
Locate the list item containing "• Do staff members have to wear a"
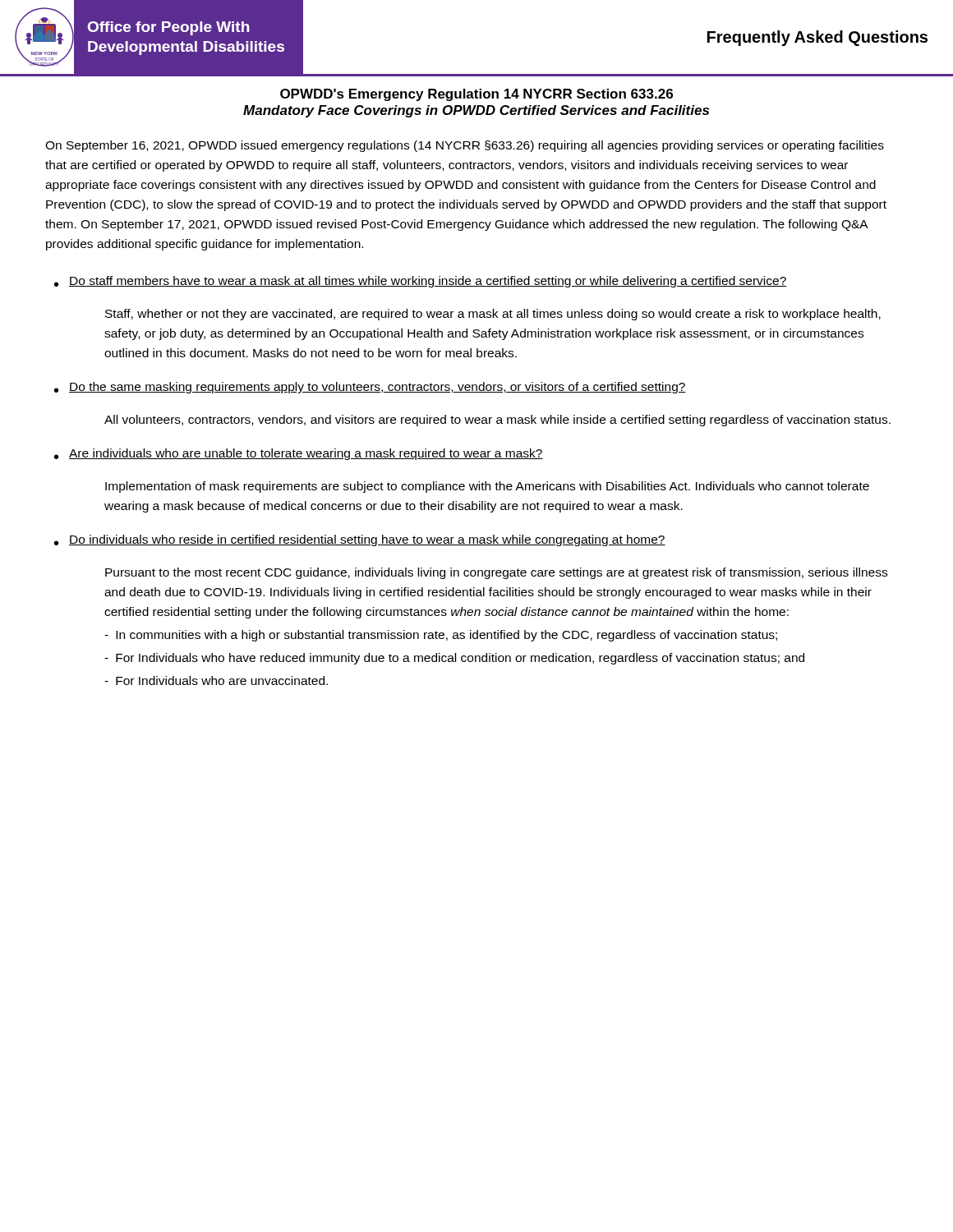(420, 284)
